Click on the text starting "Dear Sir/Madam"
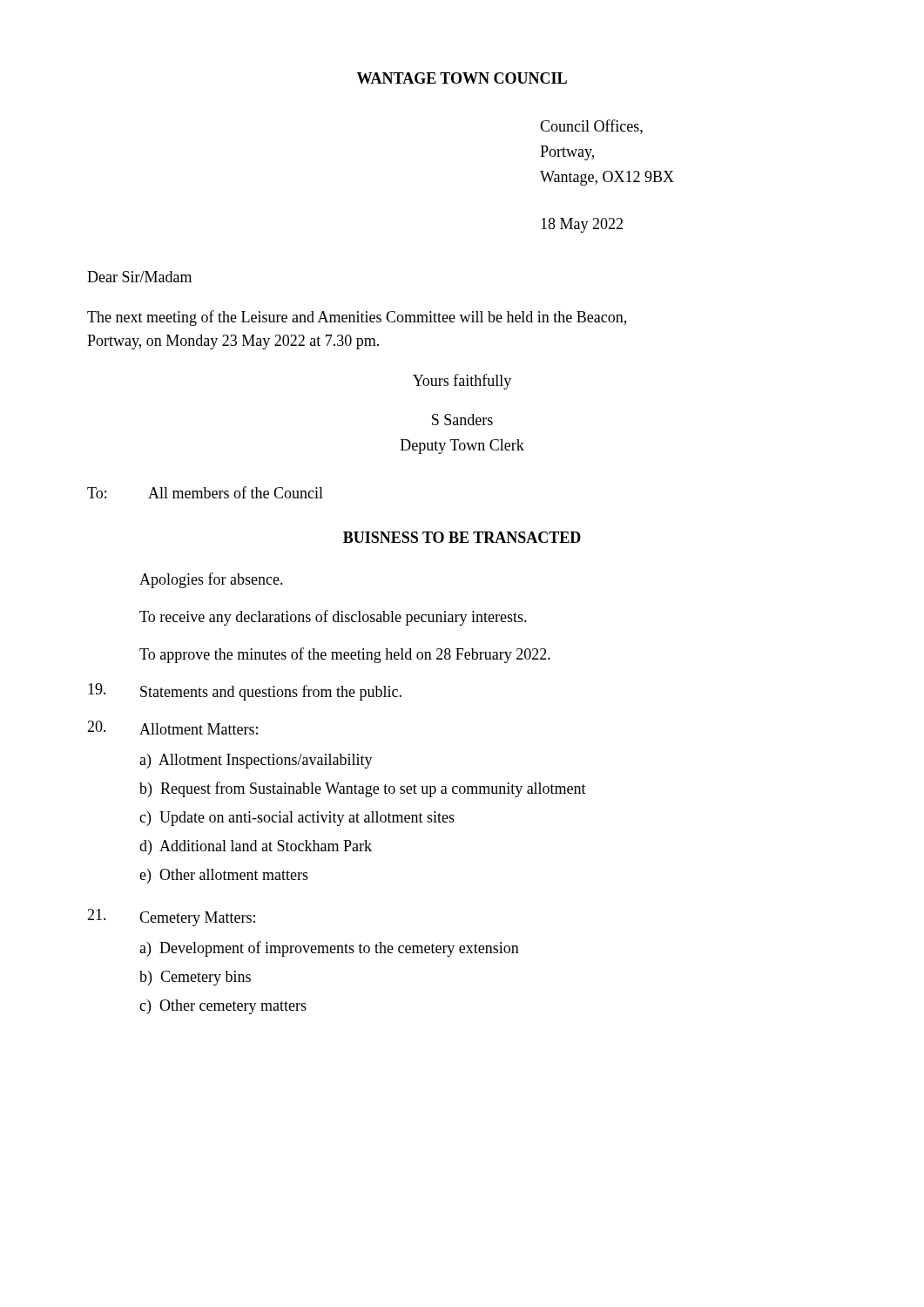The width and height of the screenshot is (924, 1307). click(x=140, y=277)
